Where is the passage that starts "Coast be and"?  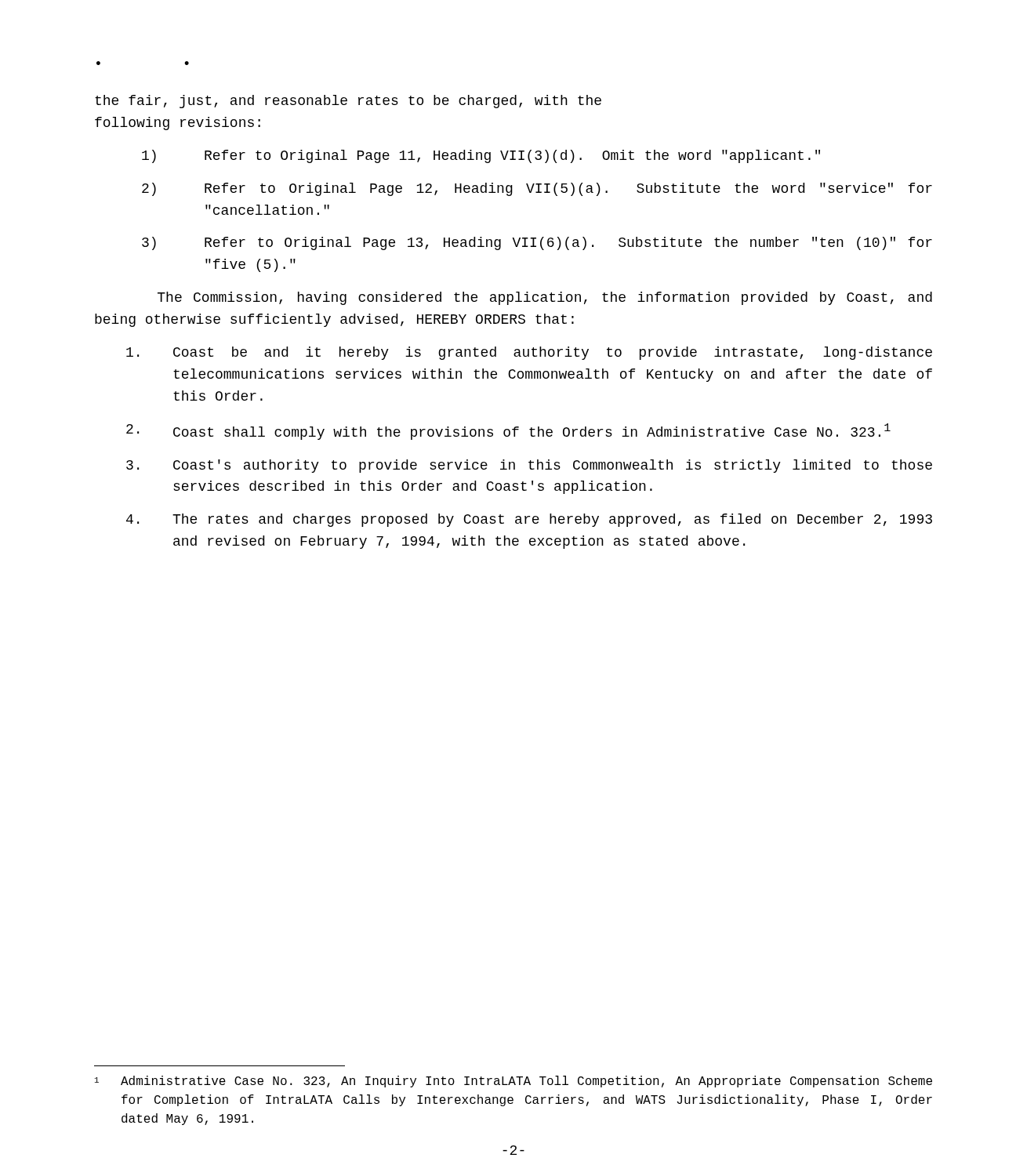pos(514,375)
